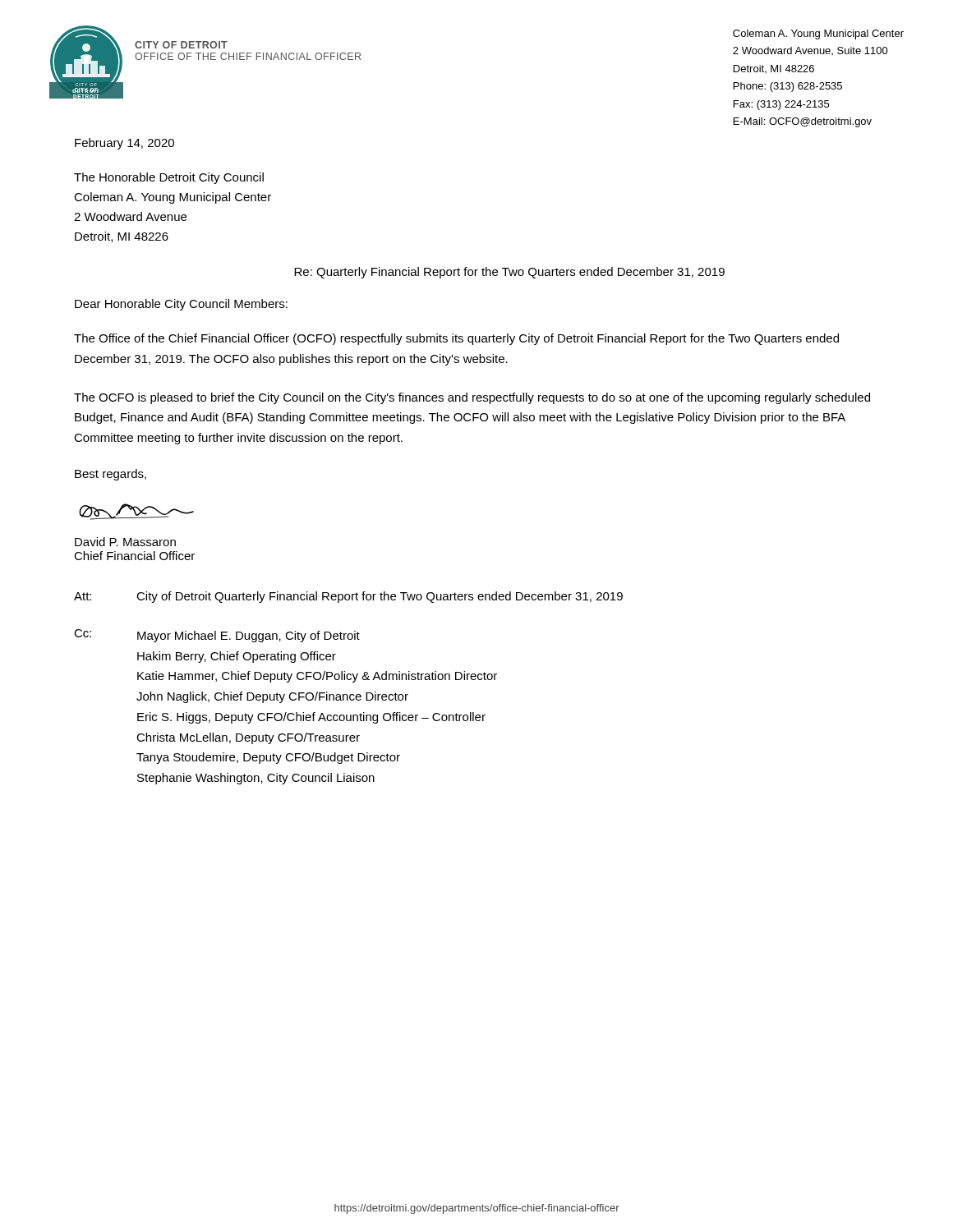
Task: Select the passage starting "February 14, 2020"
Action: coord(124,142)
